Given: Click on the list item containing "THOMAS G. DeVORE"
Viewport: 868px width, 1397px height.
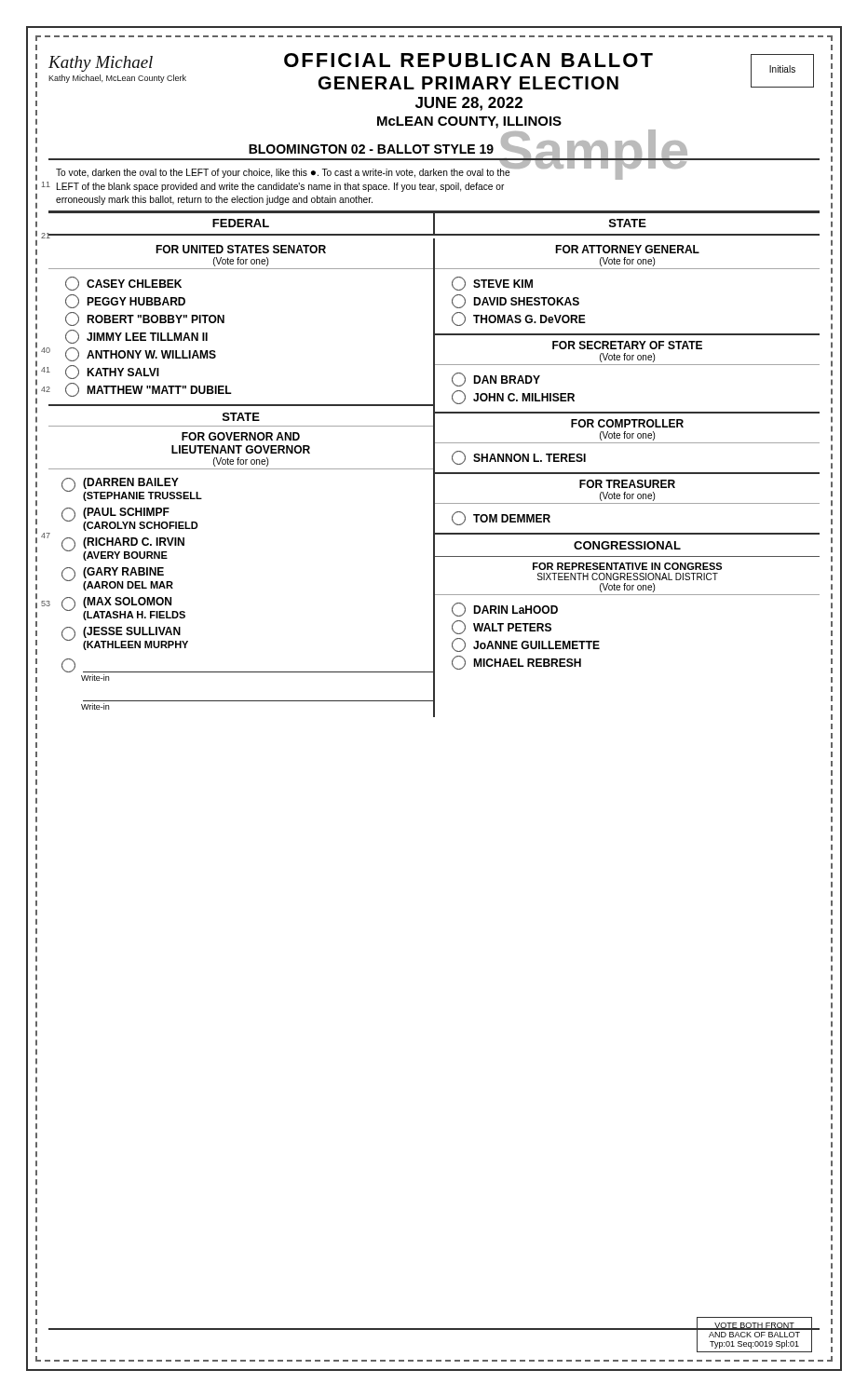Looking at the screenshot, I should pyautogui.click(x=519, y=319).
